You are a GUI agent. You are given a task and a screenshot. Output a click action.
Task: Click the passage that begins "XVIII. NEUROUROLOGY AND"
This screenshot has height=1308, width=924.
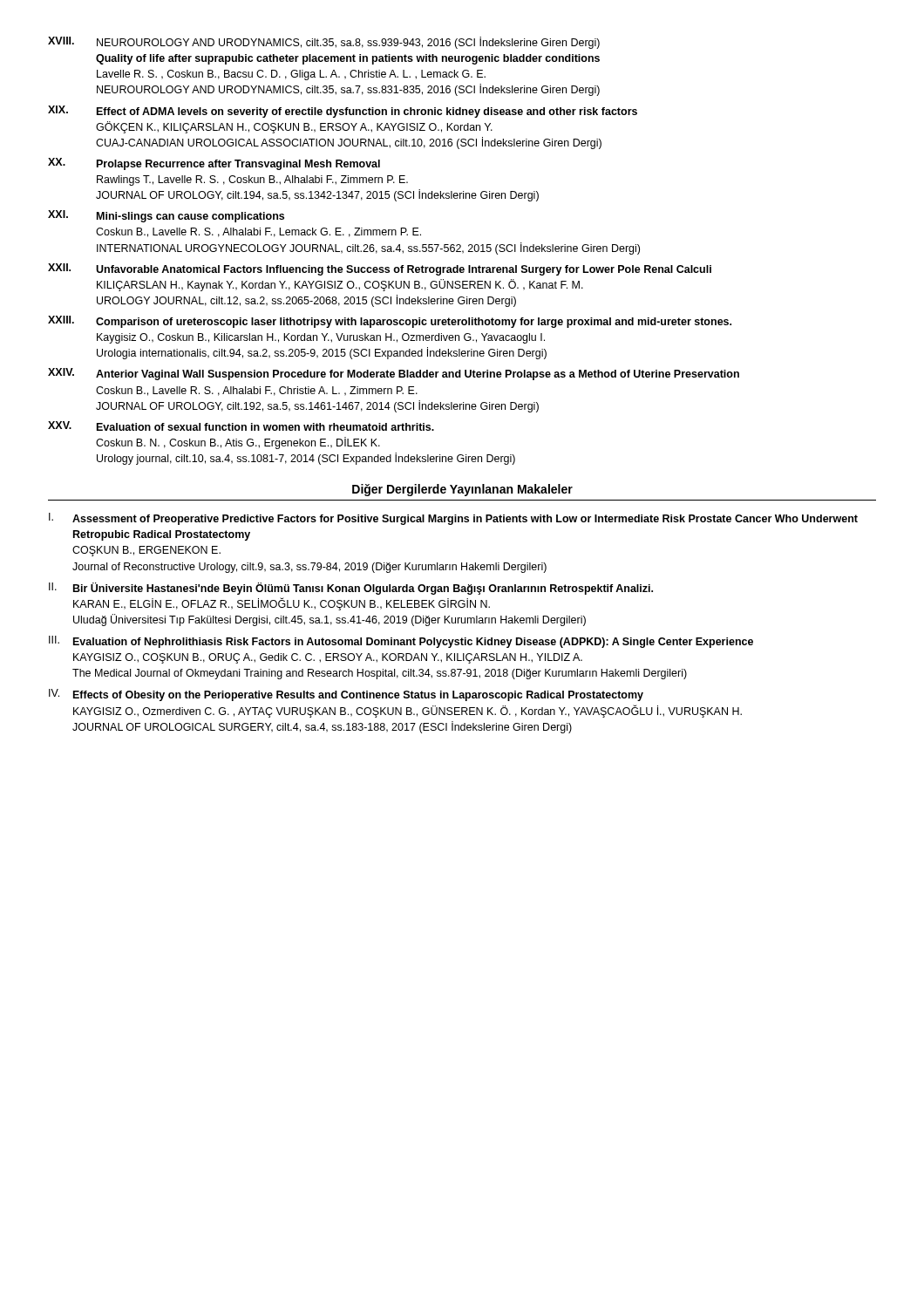tap(462, 67)
